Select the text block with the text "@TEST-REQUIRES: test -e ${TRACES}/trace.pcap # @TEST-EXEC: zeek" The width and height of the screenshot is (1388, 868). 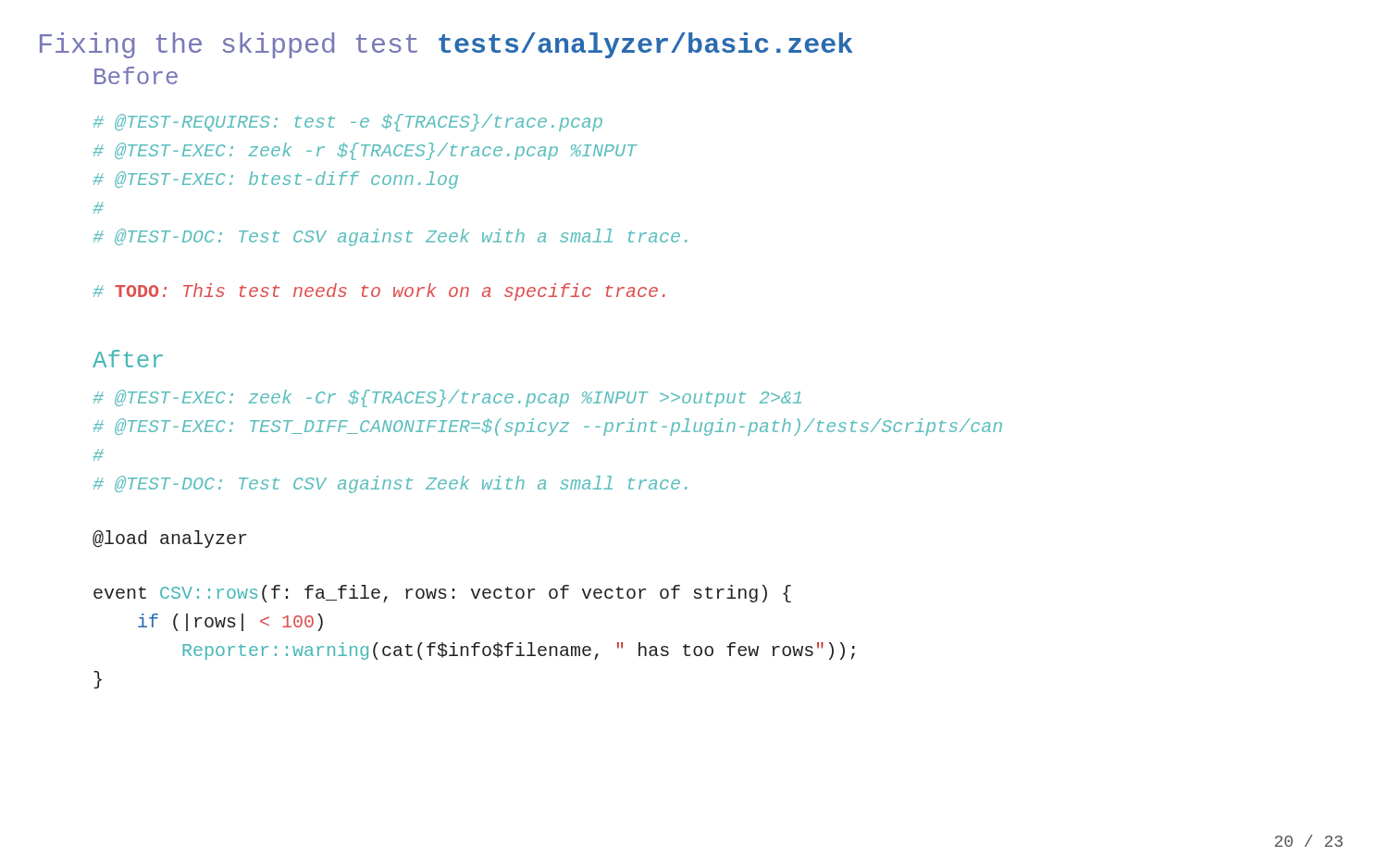coord(347,123)
